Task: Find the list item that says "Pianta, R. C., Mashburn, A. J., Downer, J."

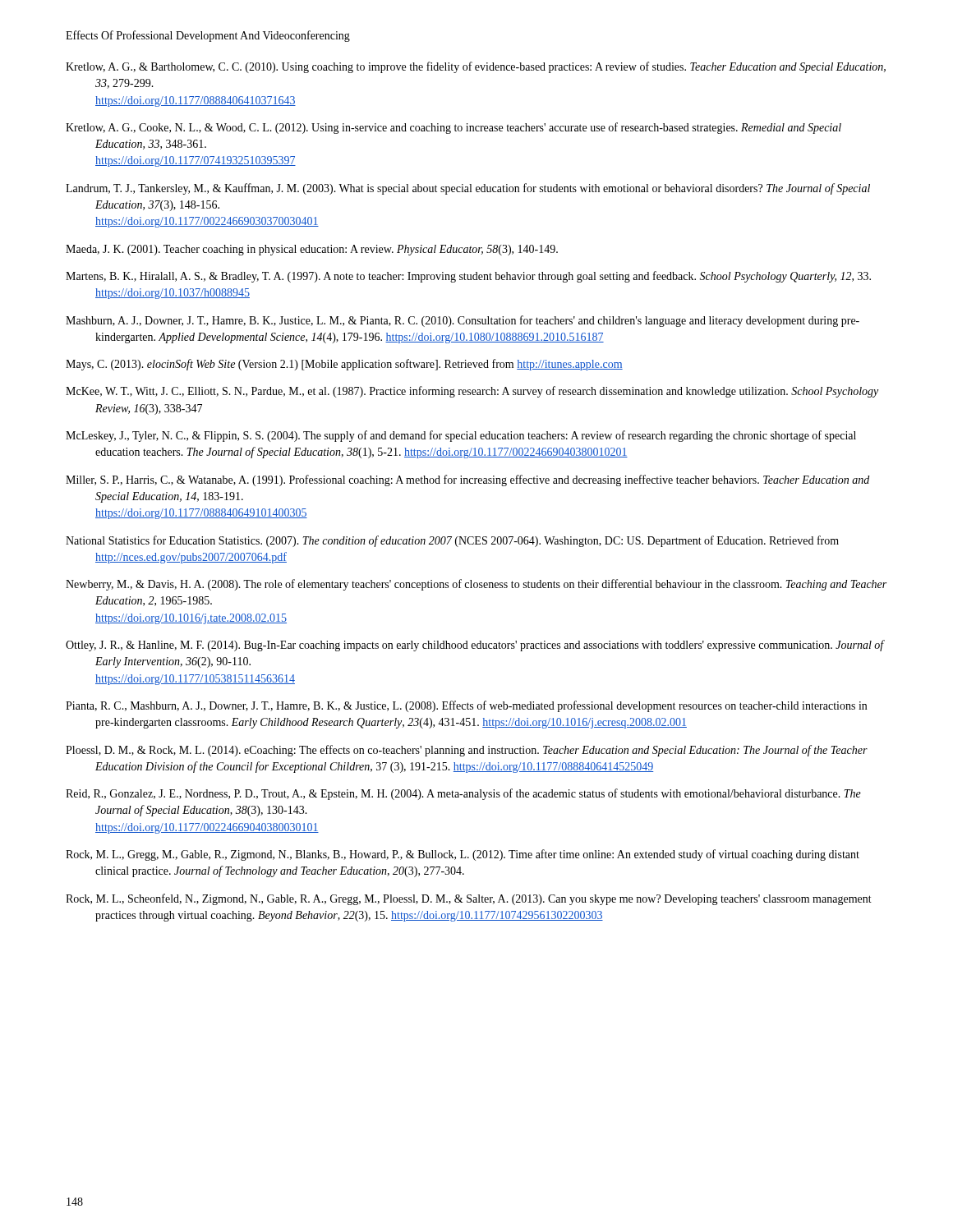Action: [467, 714]
